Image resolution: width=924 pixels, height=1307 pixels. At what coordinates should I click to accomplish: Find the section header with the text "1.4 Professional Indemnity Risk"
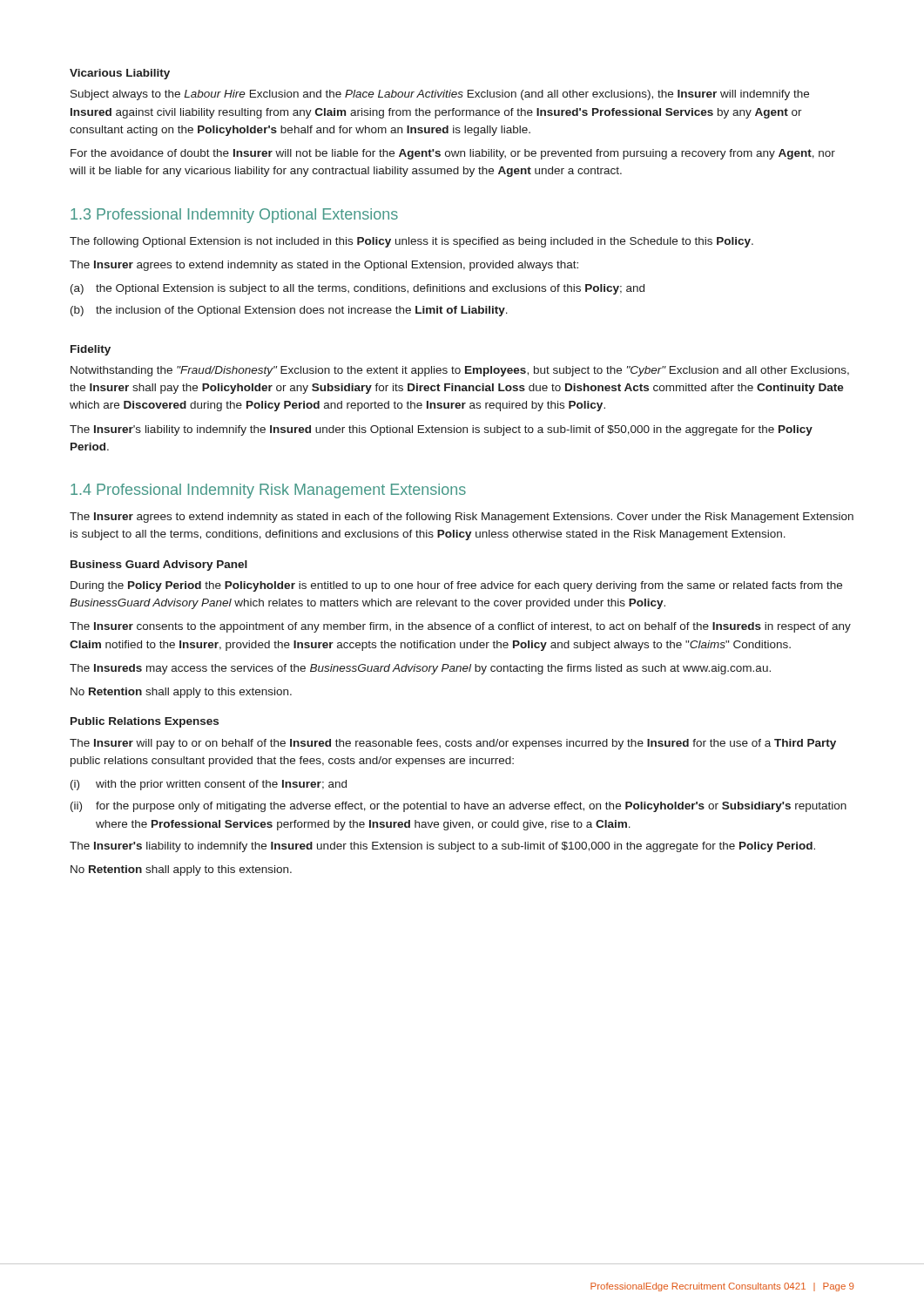(x=462, y=481)
